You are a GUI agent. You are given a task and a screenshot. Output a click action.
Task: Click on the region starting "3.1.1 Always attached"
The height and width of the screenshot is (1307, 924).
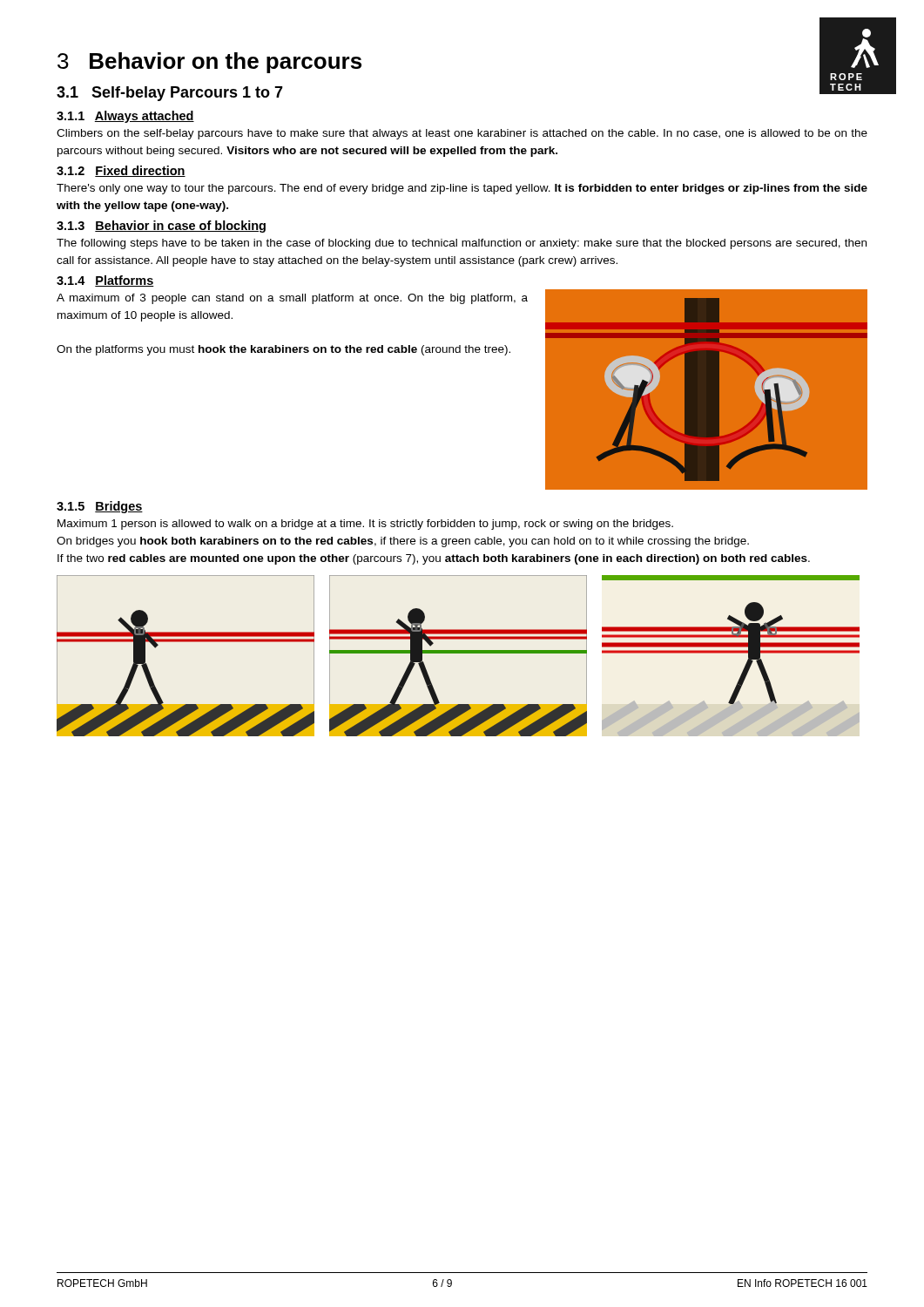(125, 116)
